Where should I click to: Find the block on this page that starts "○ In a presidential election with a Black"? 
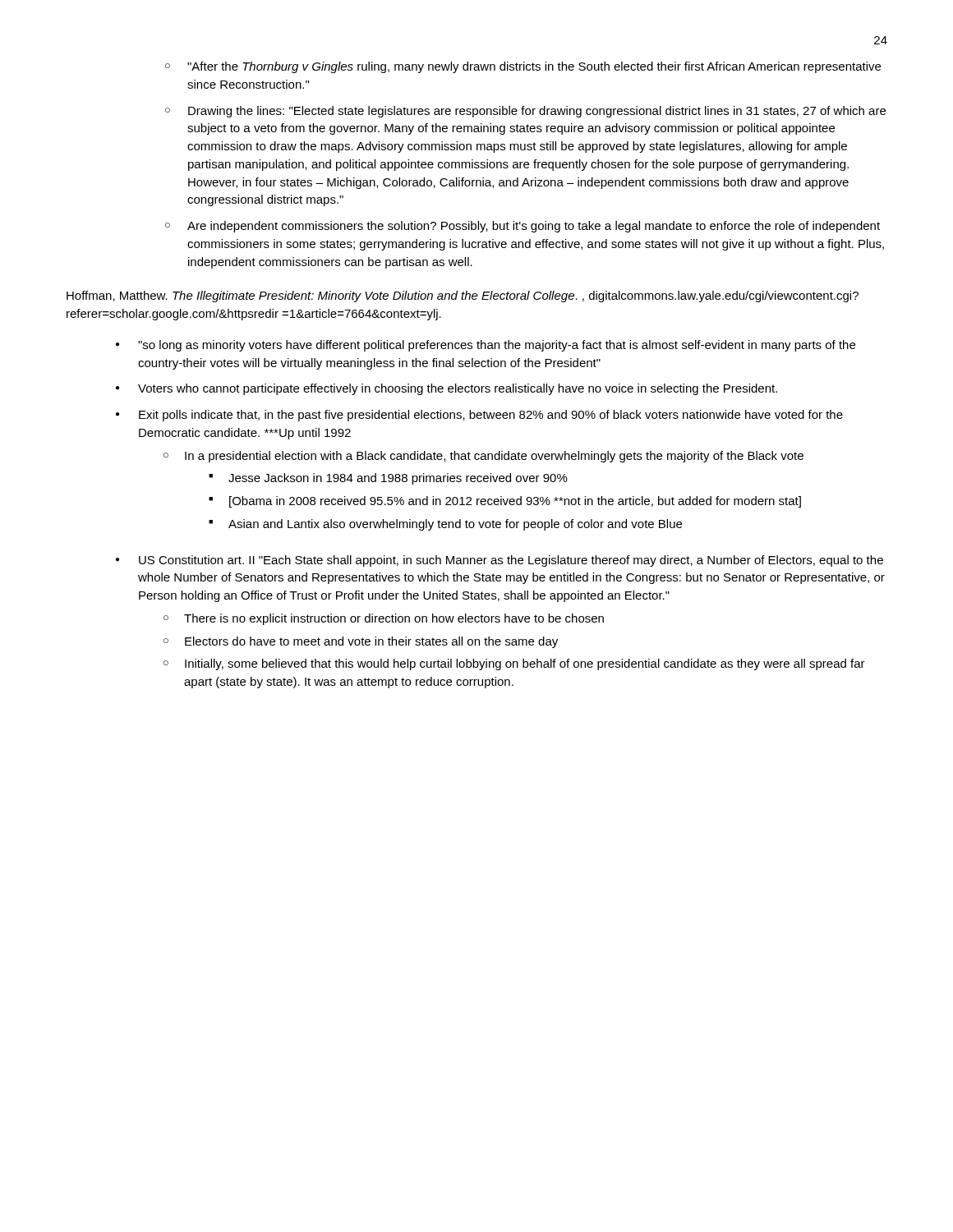click(x=525, y=492)
